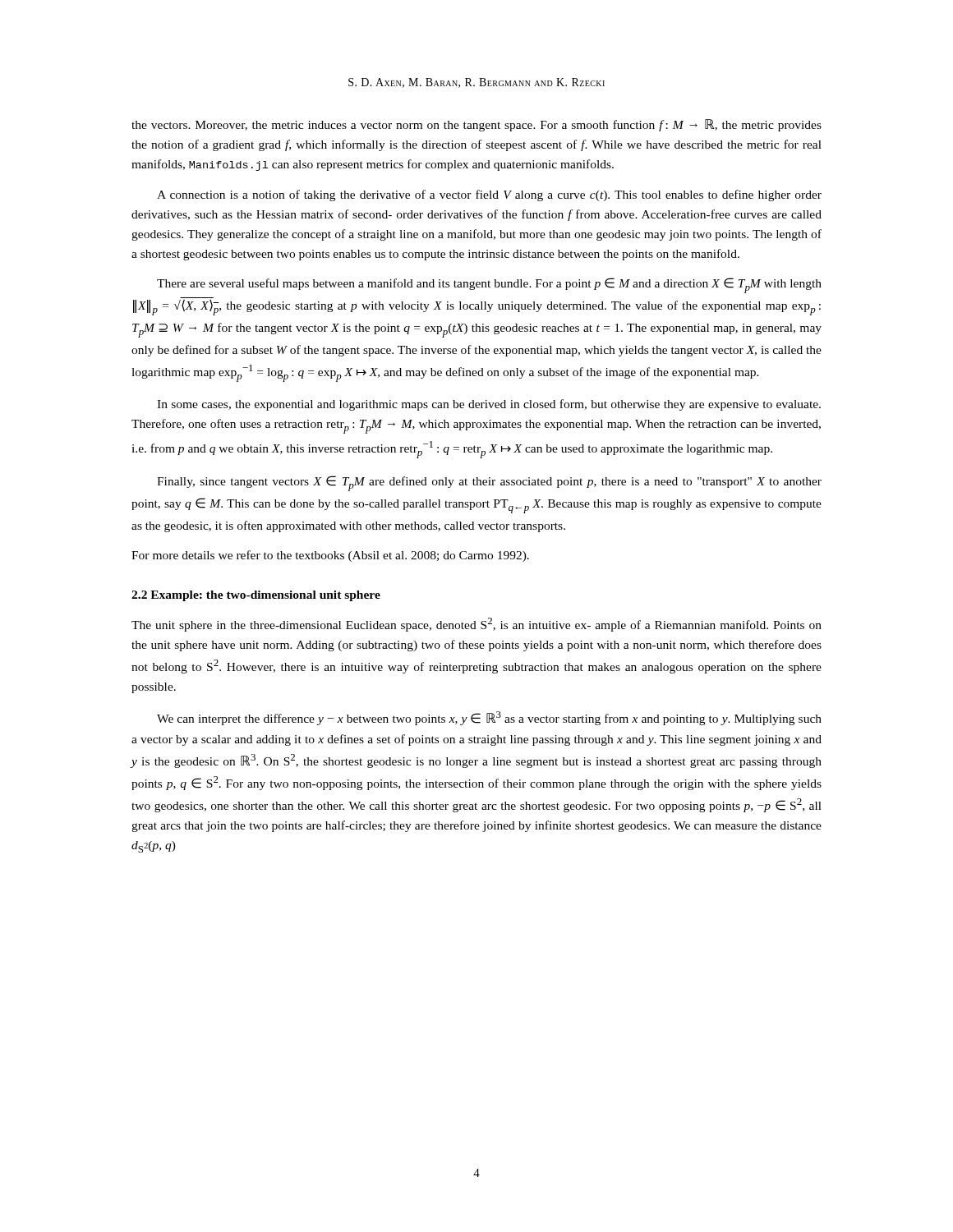The image size is (953, 1232).
Task: Find the text block with the text "In some cases, the exponential and logarithmic maps"
Action: [476, 428]
